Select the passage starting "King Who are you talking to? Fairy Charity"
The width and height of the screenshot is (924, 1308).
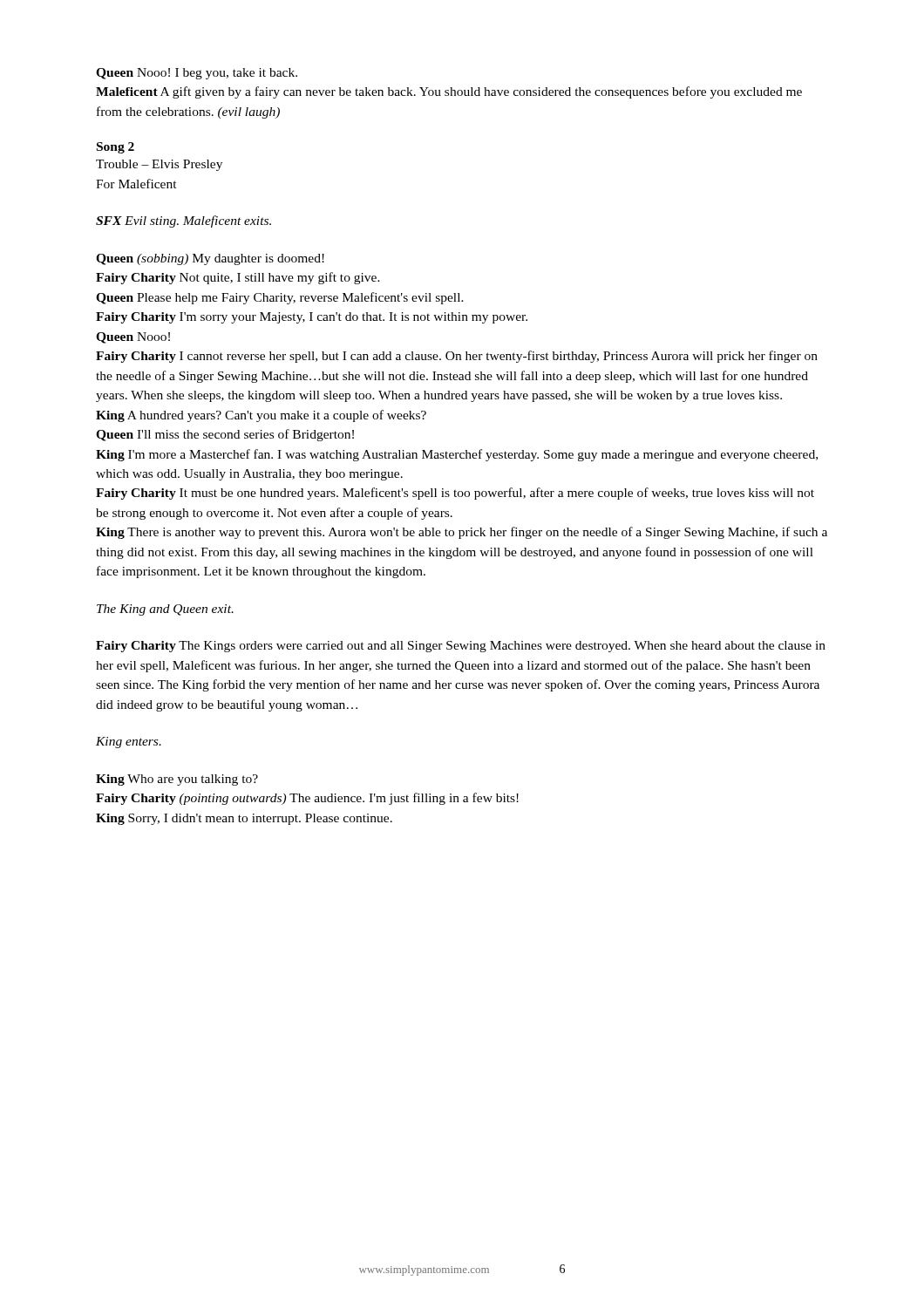308,798
